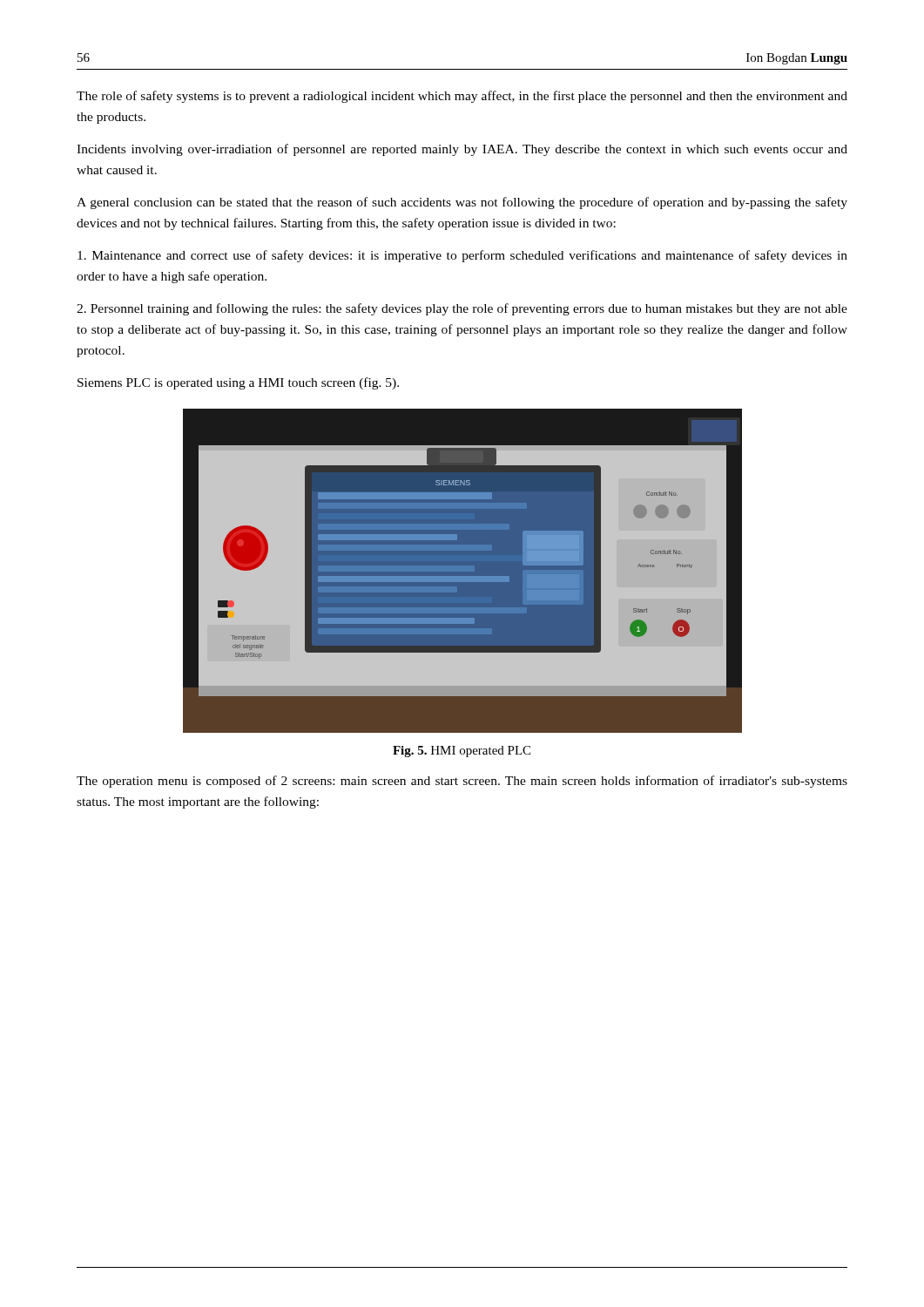Locate the block of text that opens with "Maintenance and correct"
924x1307 pixels.
[x=462, y=265]
